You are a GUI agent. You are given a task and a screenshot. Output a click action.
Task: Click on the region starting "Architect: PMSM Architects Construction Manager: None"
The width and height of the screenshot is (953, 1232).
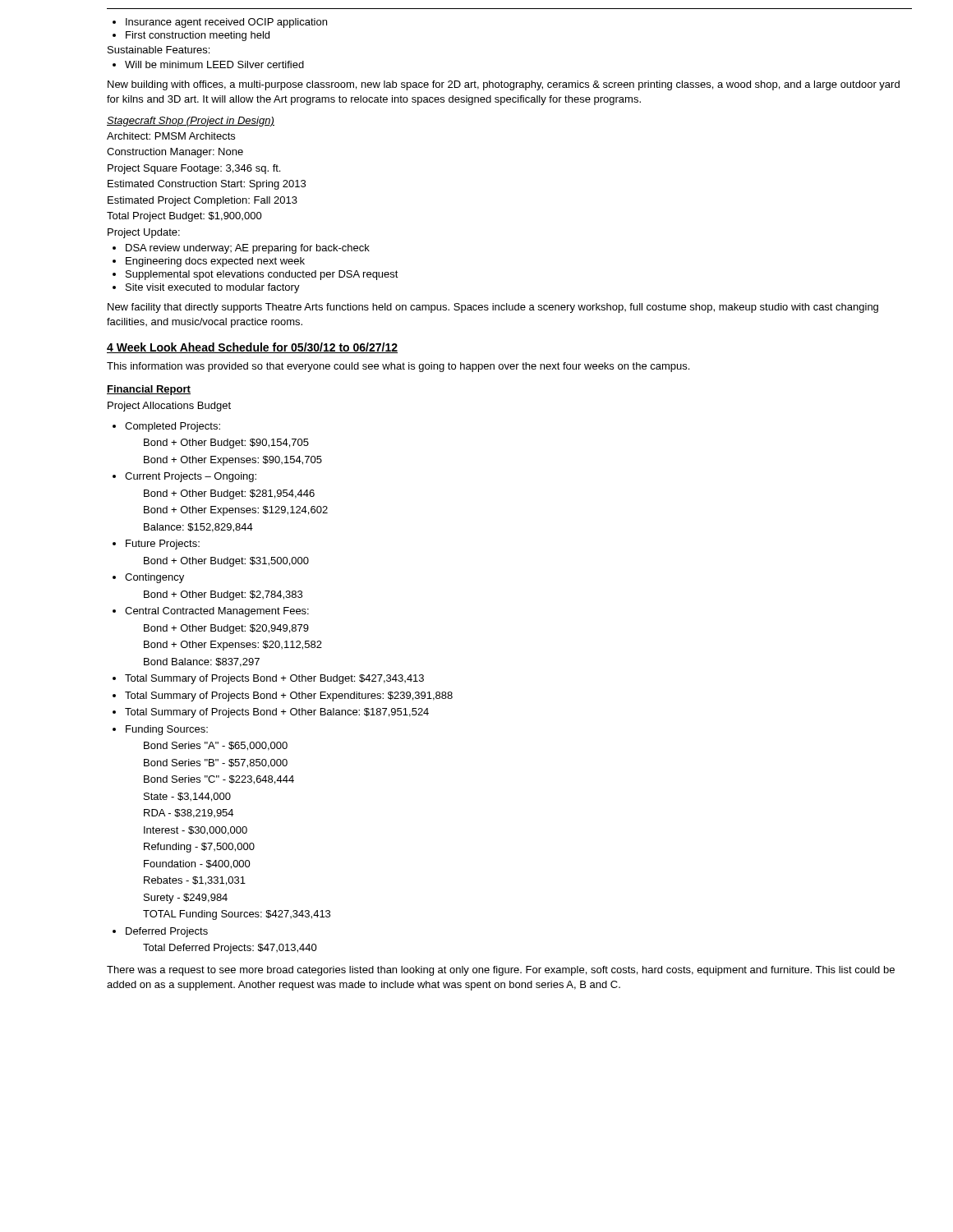point(207,184)
